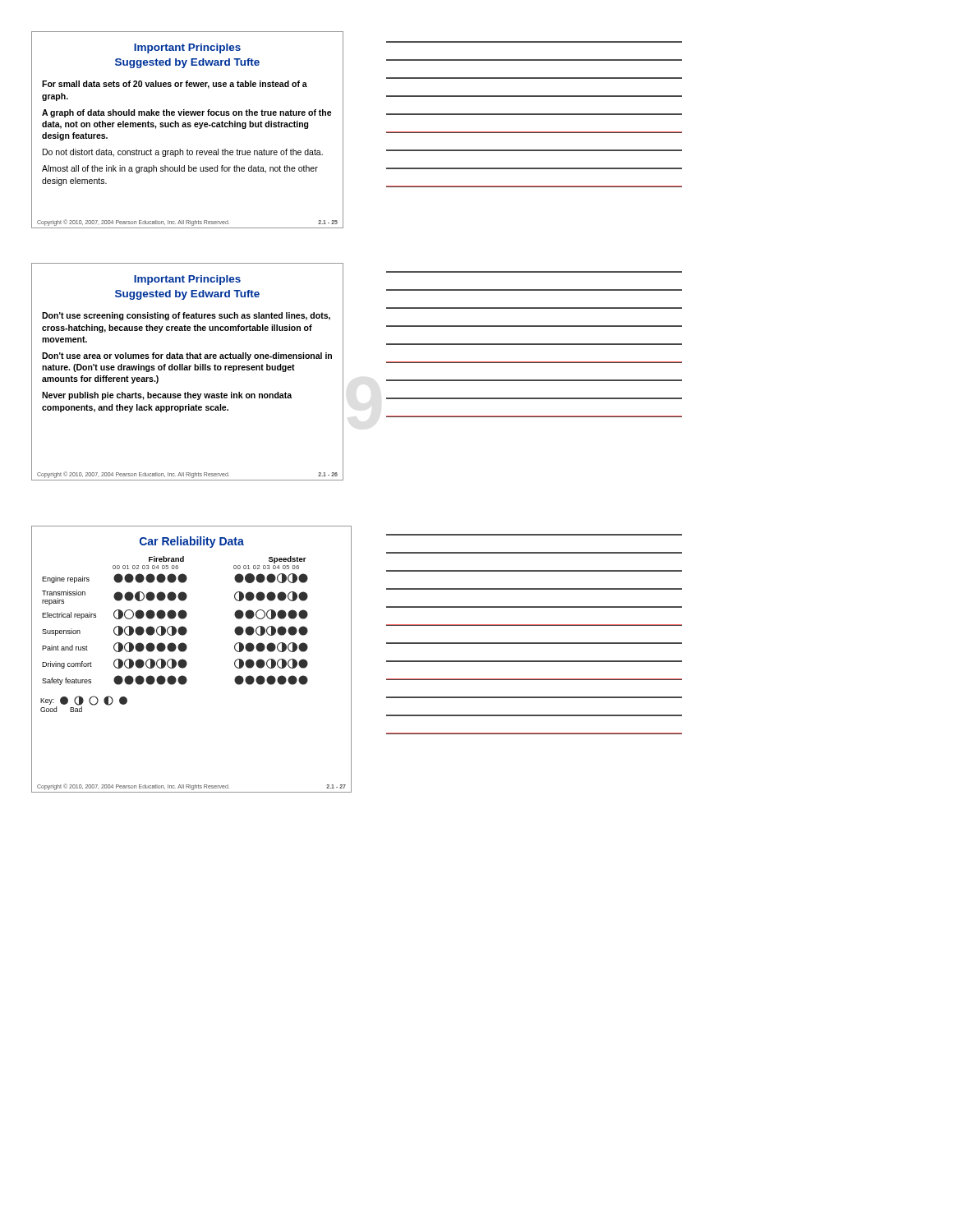Navigate to the region starting "Do not distort data, construct a graph to"
Image resolution: width=953 pixels, height=1232 pixels.
(183, 152)
